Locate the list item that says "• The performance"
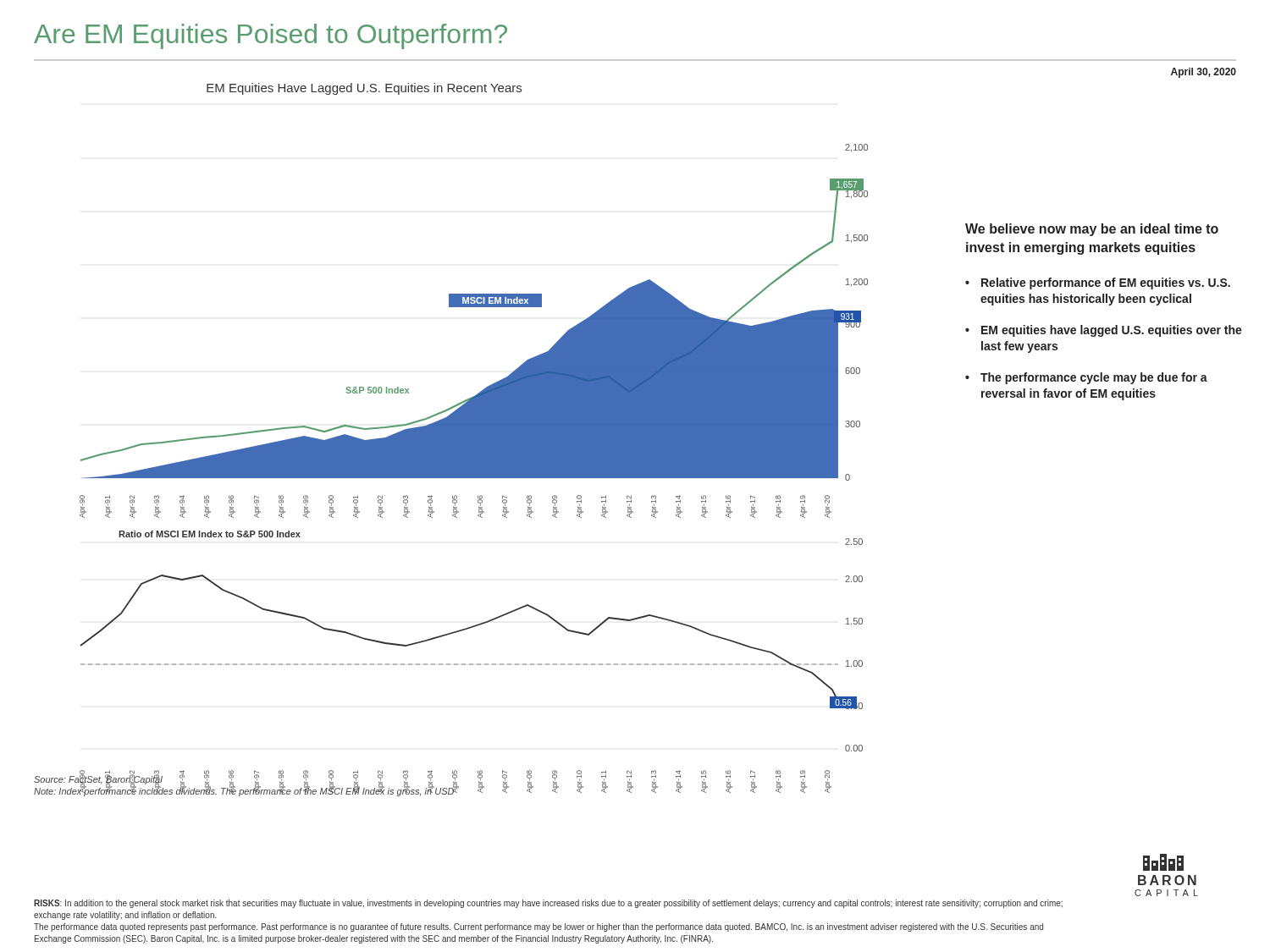Image resolution: width=1270 pixels, height=952 pixels. tap(1086, 385)
